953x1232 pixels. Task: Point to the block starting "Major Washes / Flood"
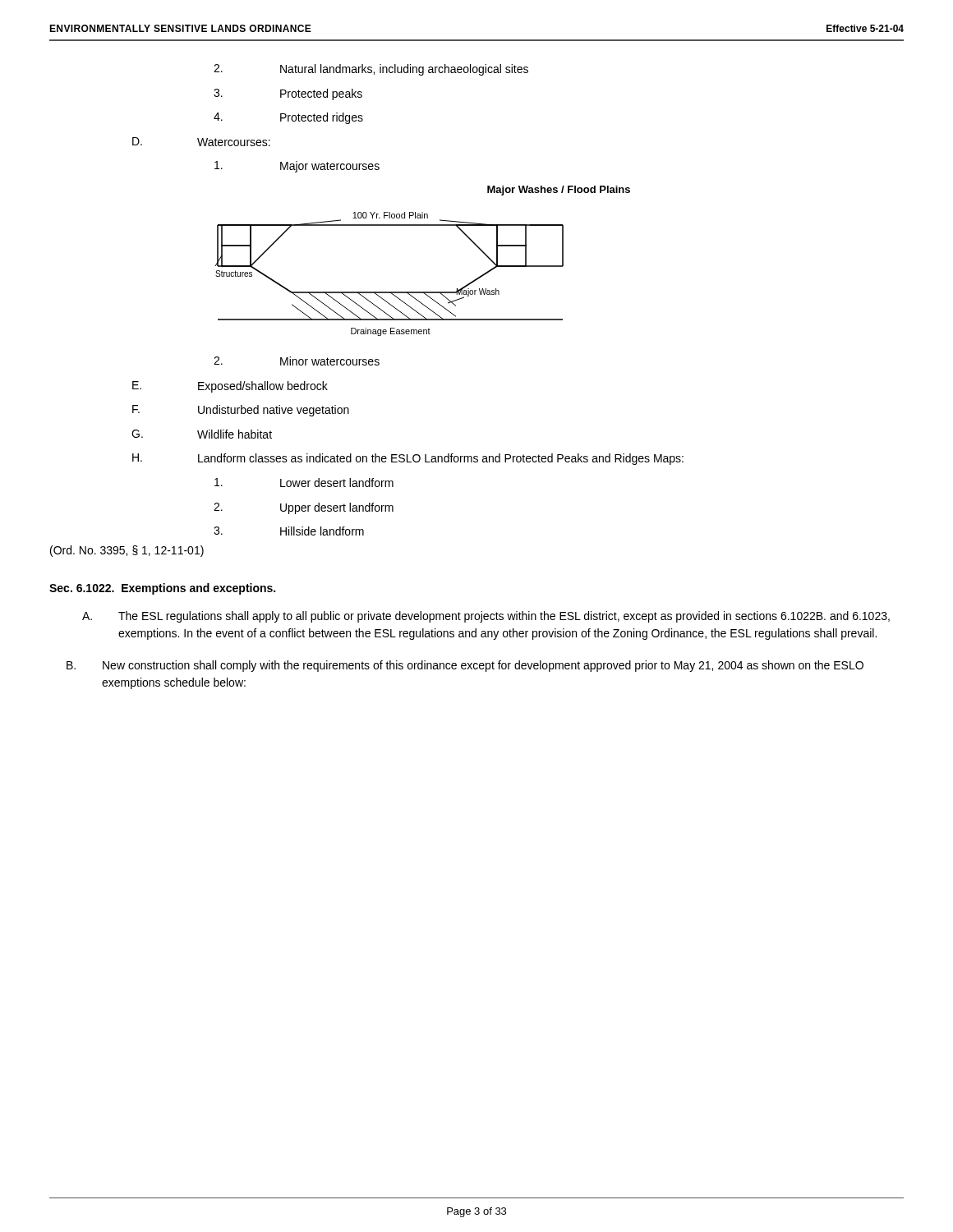[559, 189]
